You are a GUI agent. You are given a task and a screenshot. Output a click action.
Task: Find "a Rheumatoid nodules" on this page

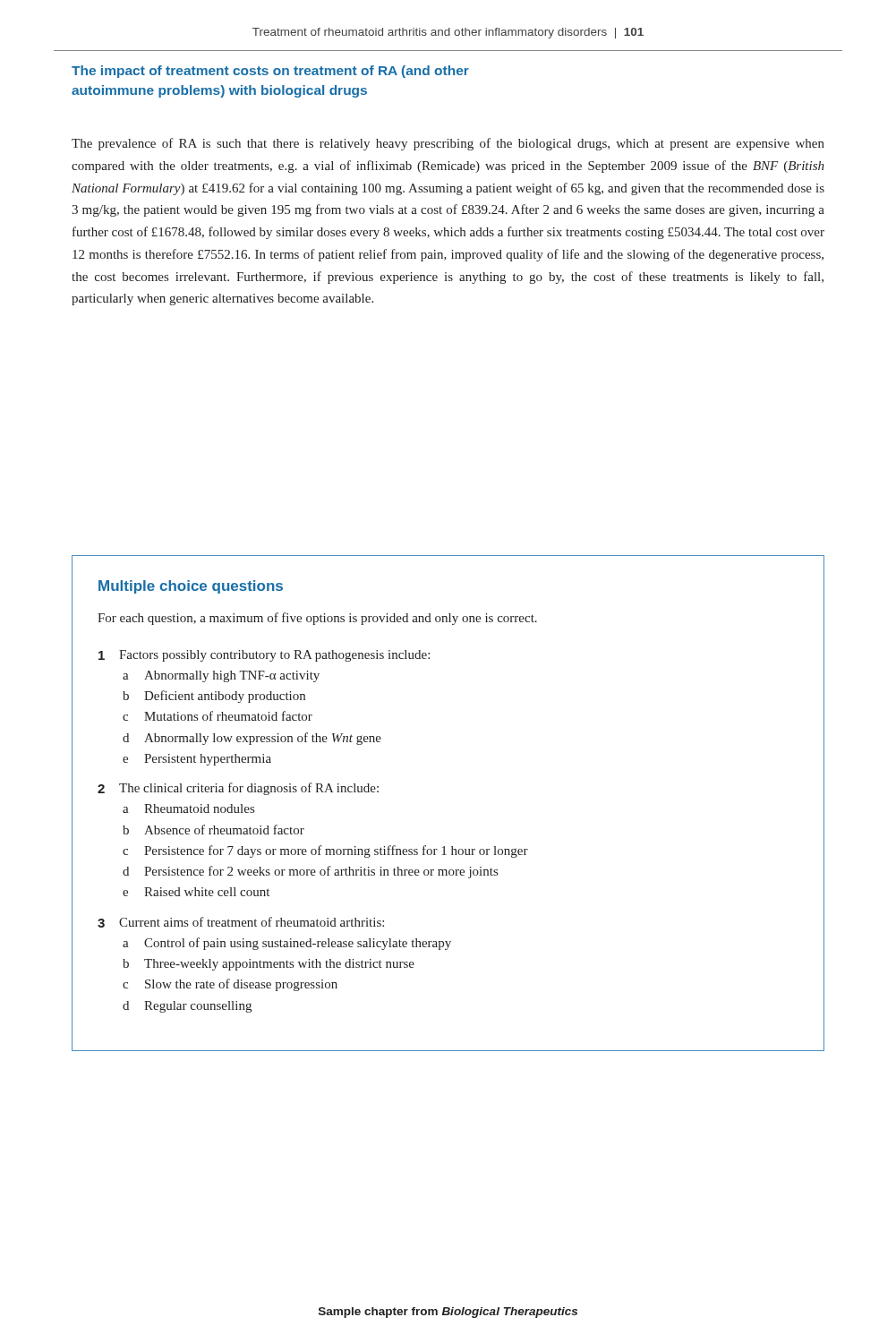pyautogui.click(x=188, y=808)
